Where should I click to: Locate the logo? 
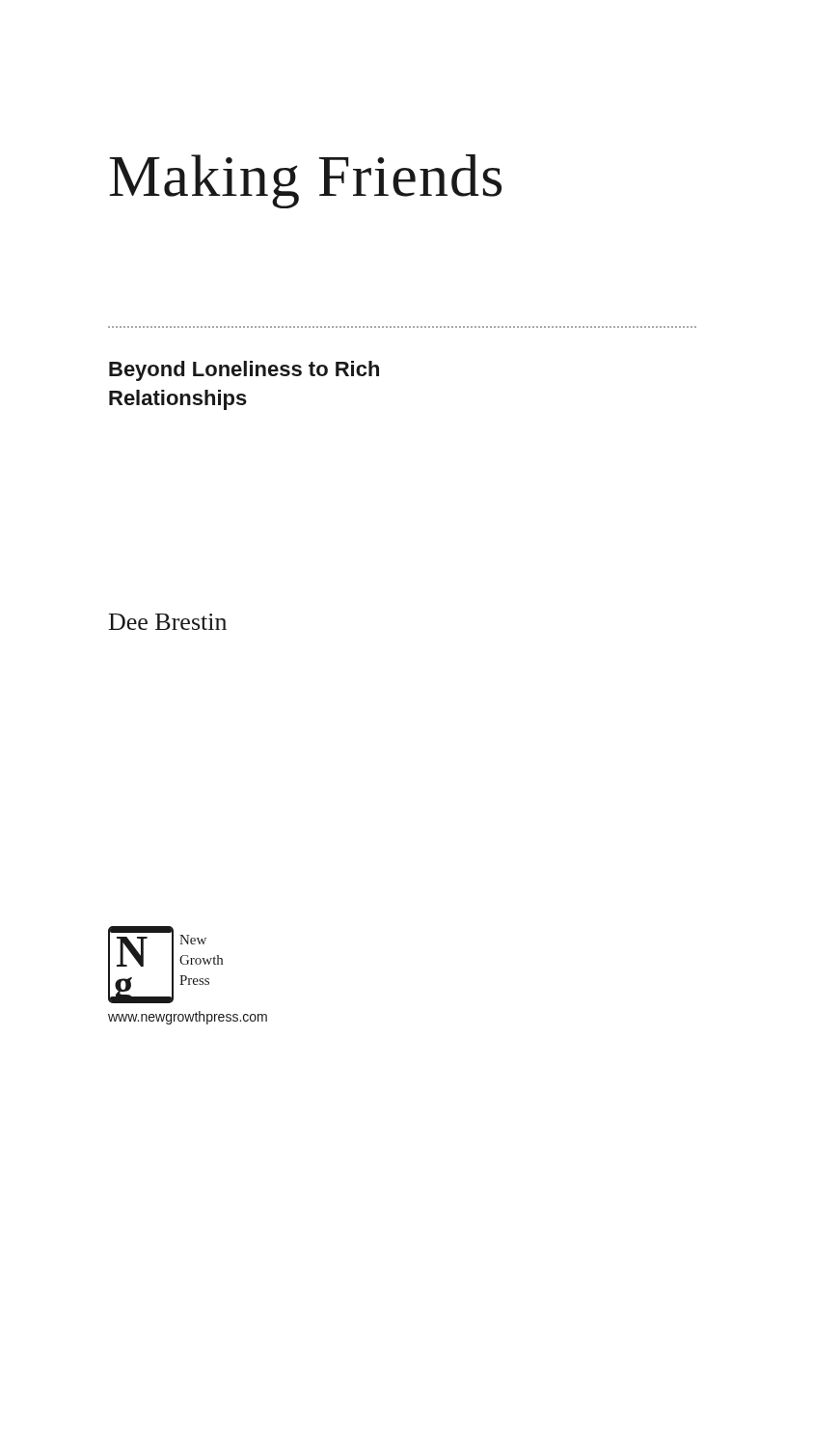point(243,975)
